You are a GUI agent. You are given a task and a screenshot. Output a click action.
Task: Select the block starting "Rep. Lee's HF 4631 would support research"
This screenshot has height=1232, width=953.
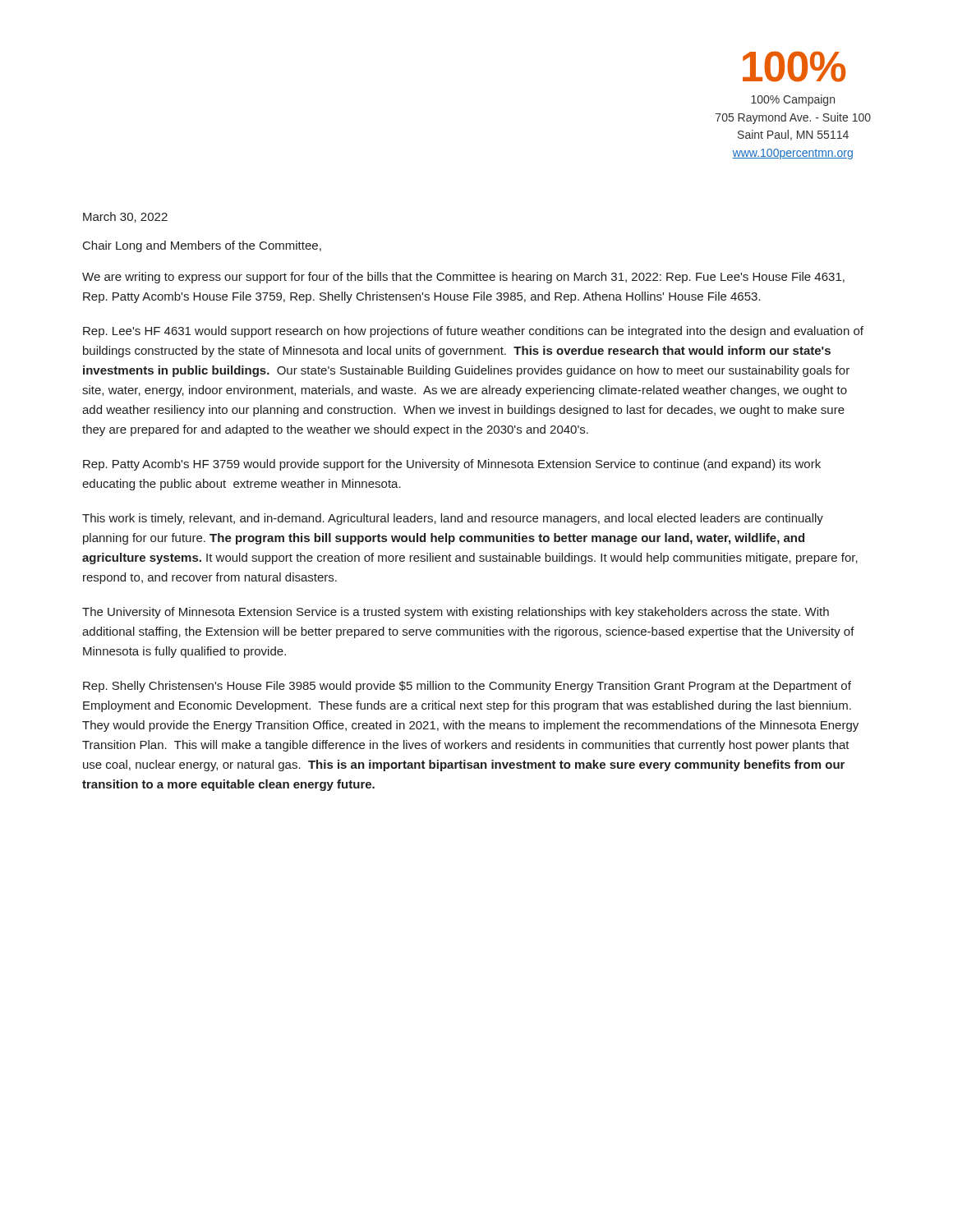[473, 380]
